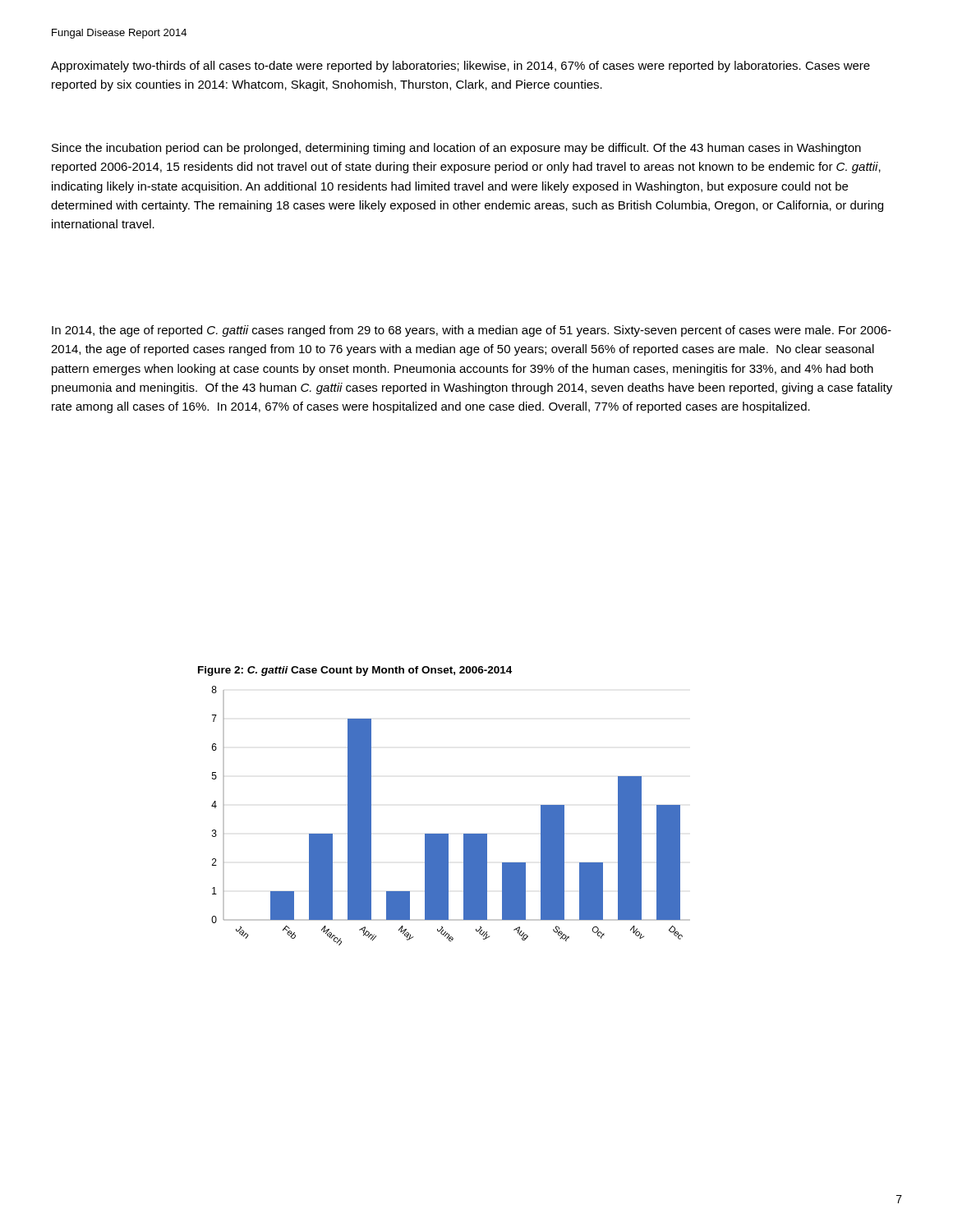This screenshot has width=953, height=1232.
Task: Select the text block with the text "In 2014, the age"
Action: click(472, 368)
